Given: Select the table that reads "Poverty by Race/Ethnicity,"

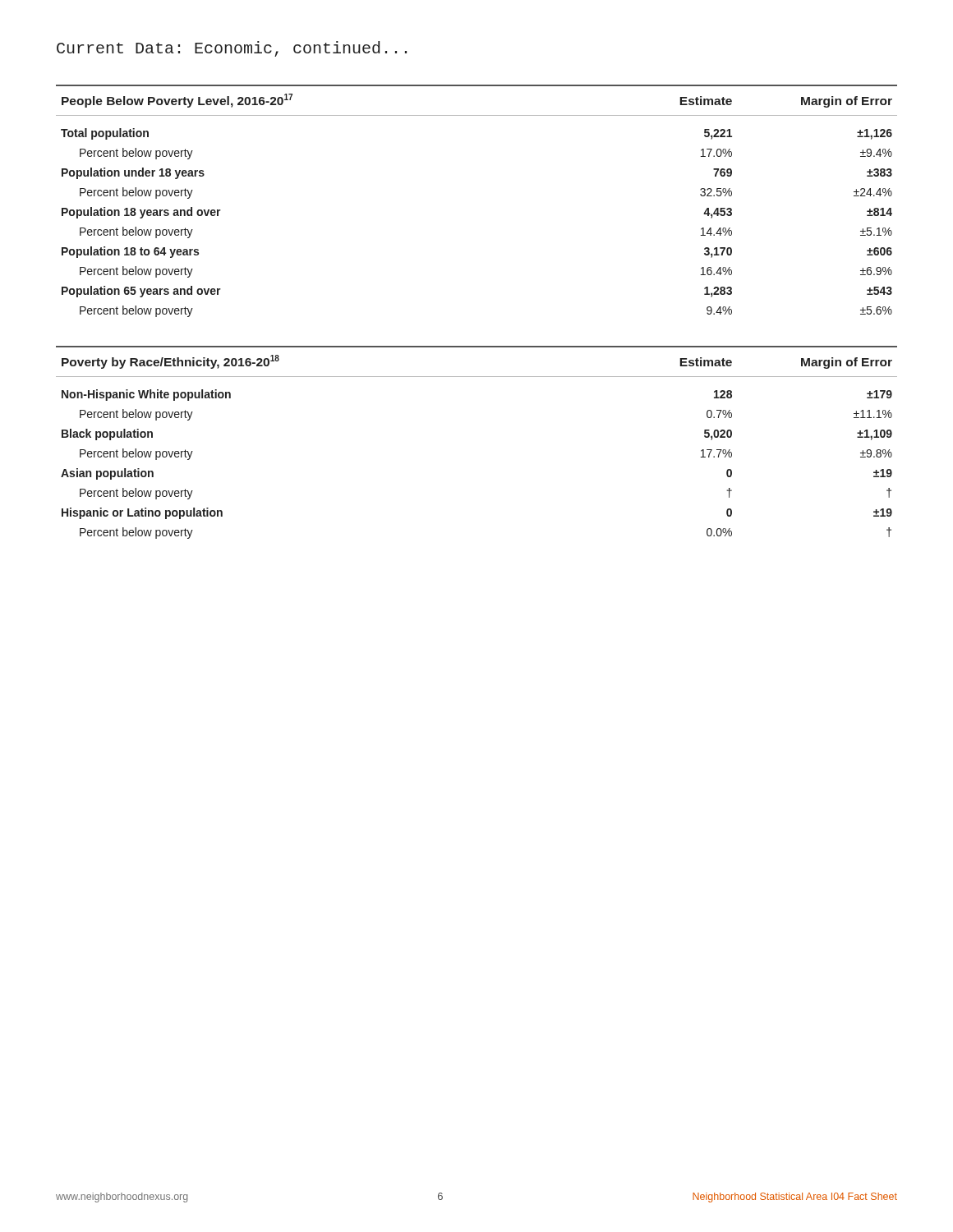Looking at the screenshot, I should click(476, 444).
